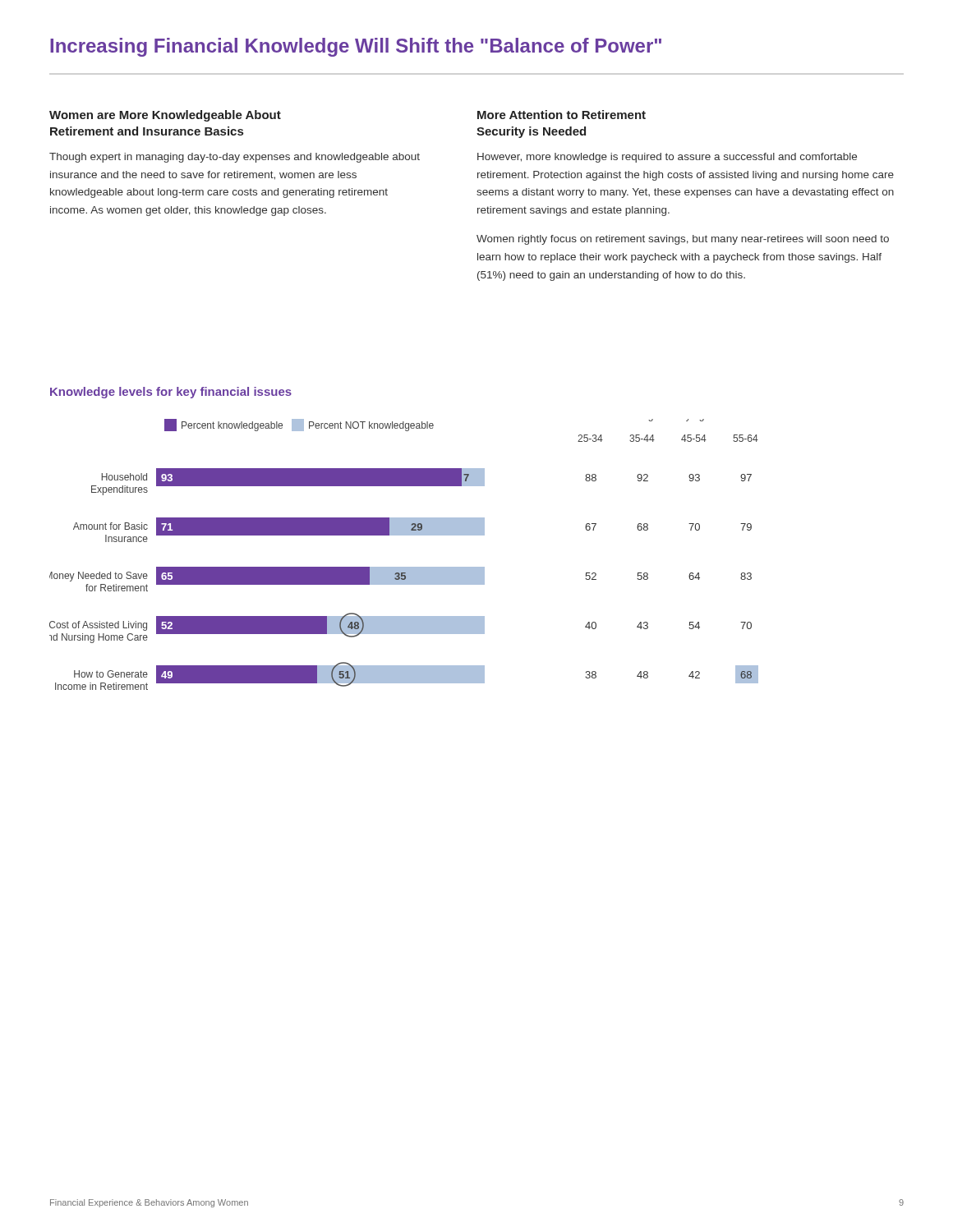This screenshot has width=953, height=1232.
Task: Find the section header on this page that starts "Women are More Knowledgeable"
Action: pos(165,123)
